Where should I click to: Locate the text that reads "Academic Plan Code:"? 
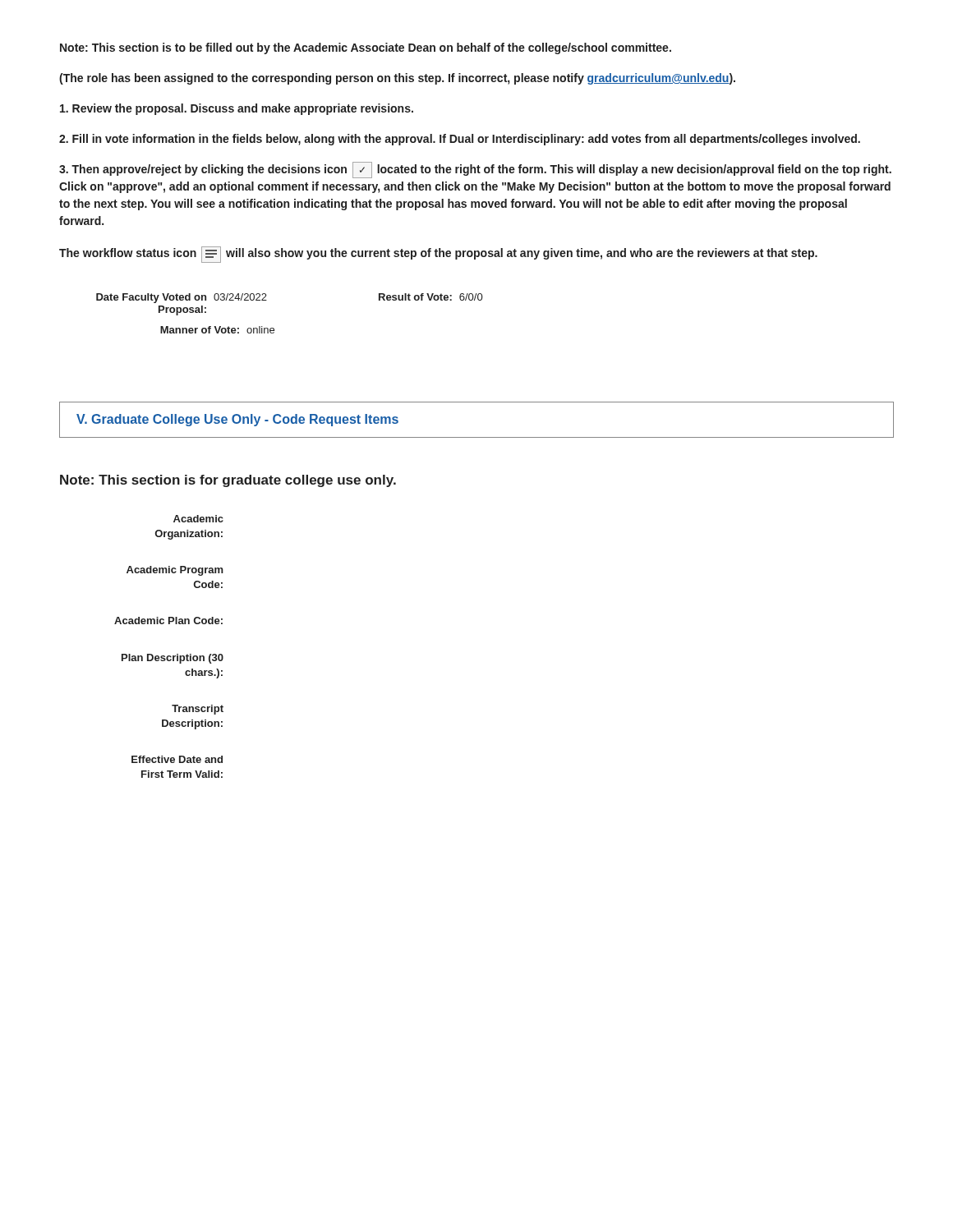point(168,621)
